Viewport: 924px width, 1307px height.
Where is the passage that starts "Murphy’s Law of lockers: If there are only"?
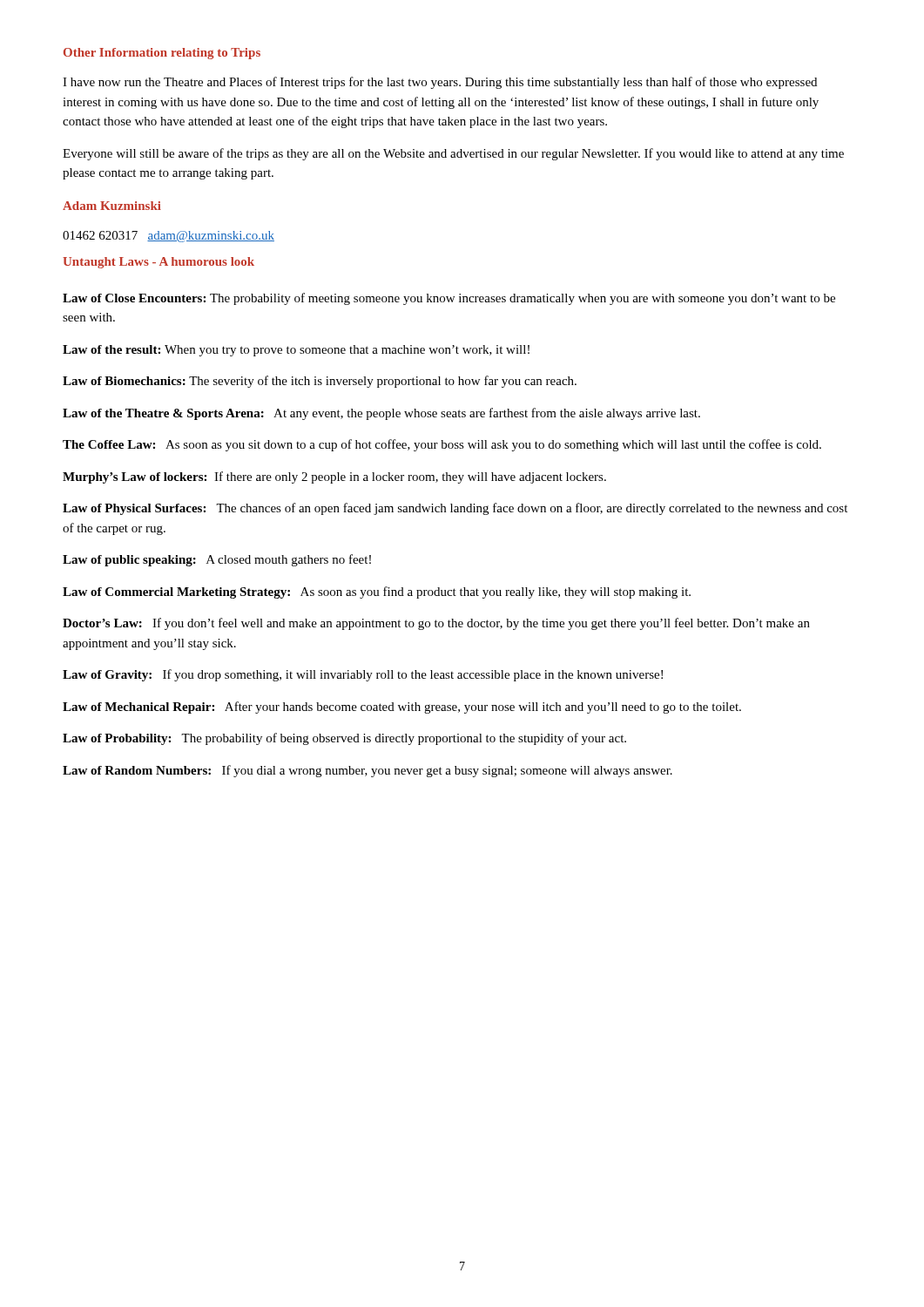(x=459, y=476)
